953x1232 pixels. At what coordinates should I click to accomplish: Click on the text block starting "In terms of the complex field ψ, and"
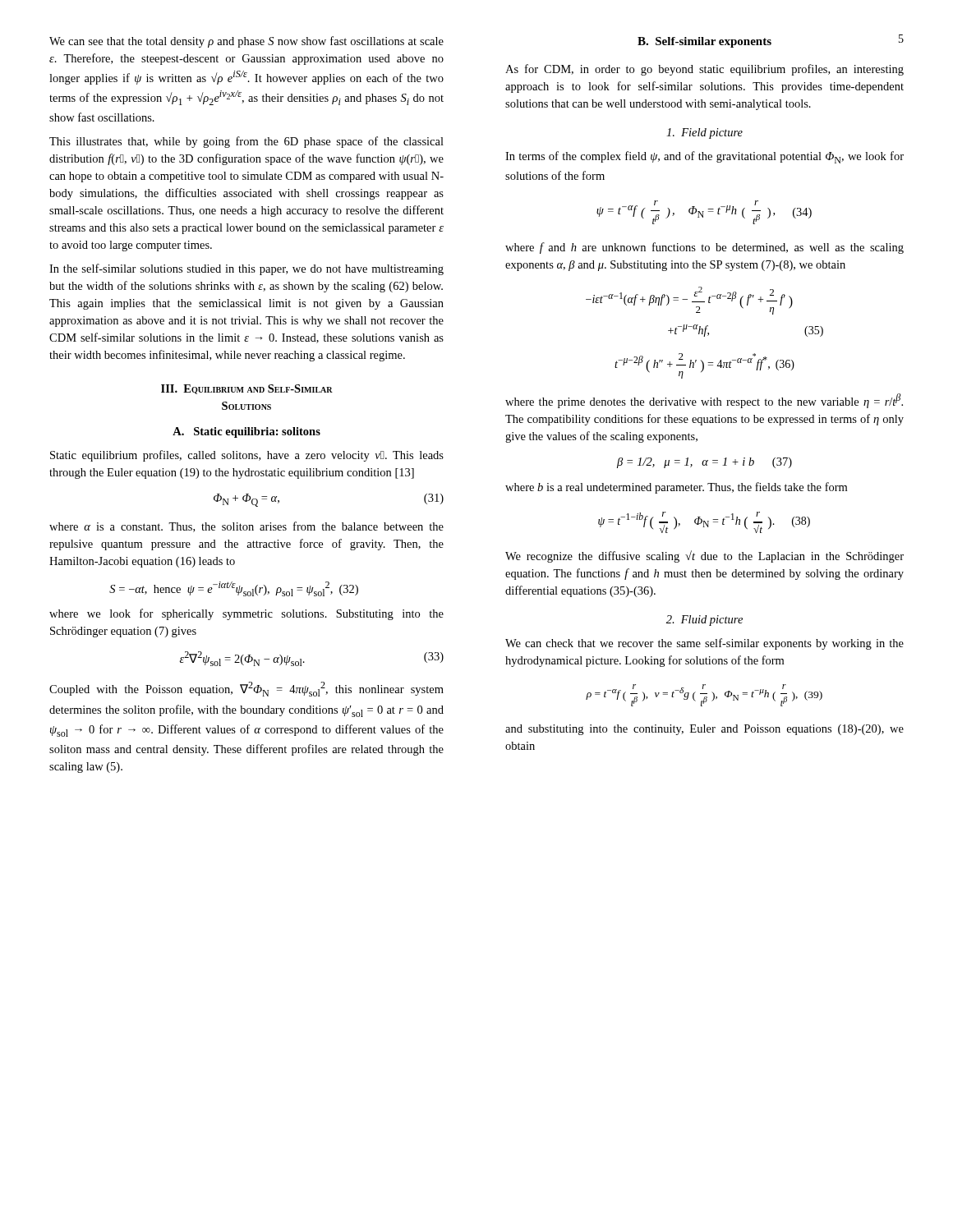pyautogui.click(x=705, y=166)
